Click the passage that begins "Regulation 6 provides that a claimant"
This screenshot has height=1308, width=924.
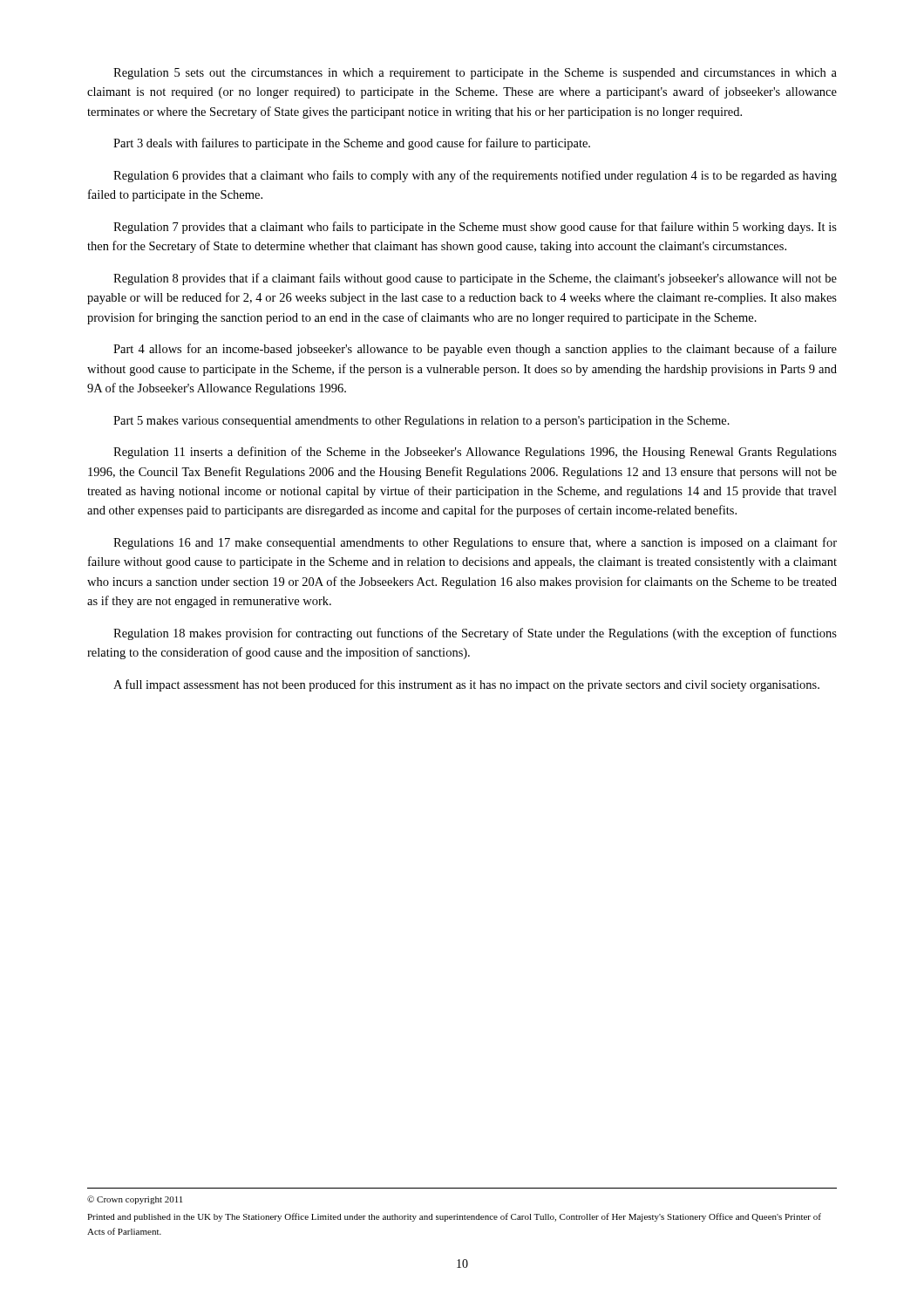pyautogui.click(x=462, y=185)
